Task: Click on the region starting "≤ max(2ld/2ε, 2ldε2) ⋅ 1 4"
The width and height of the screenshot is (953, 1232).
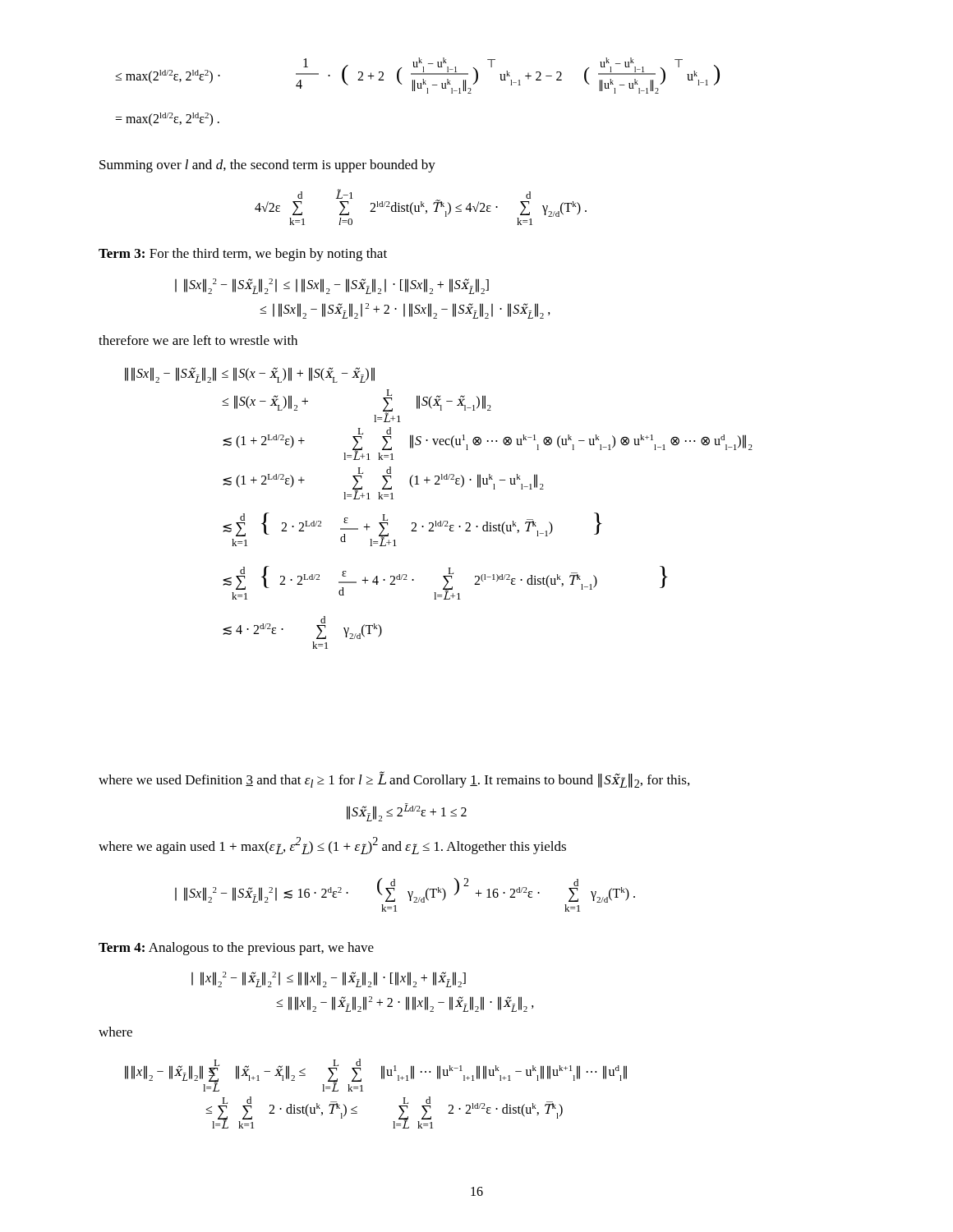Action: click(468, 94)
